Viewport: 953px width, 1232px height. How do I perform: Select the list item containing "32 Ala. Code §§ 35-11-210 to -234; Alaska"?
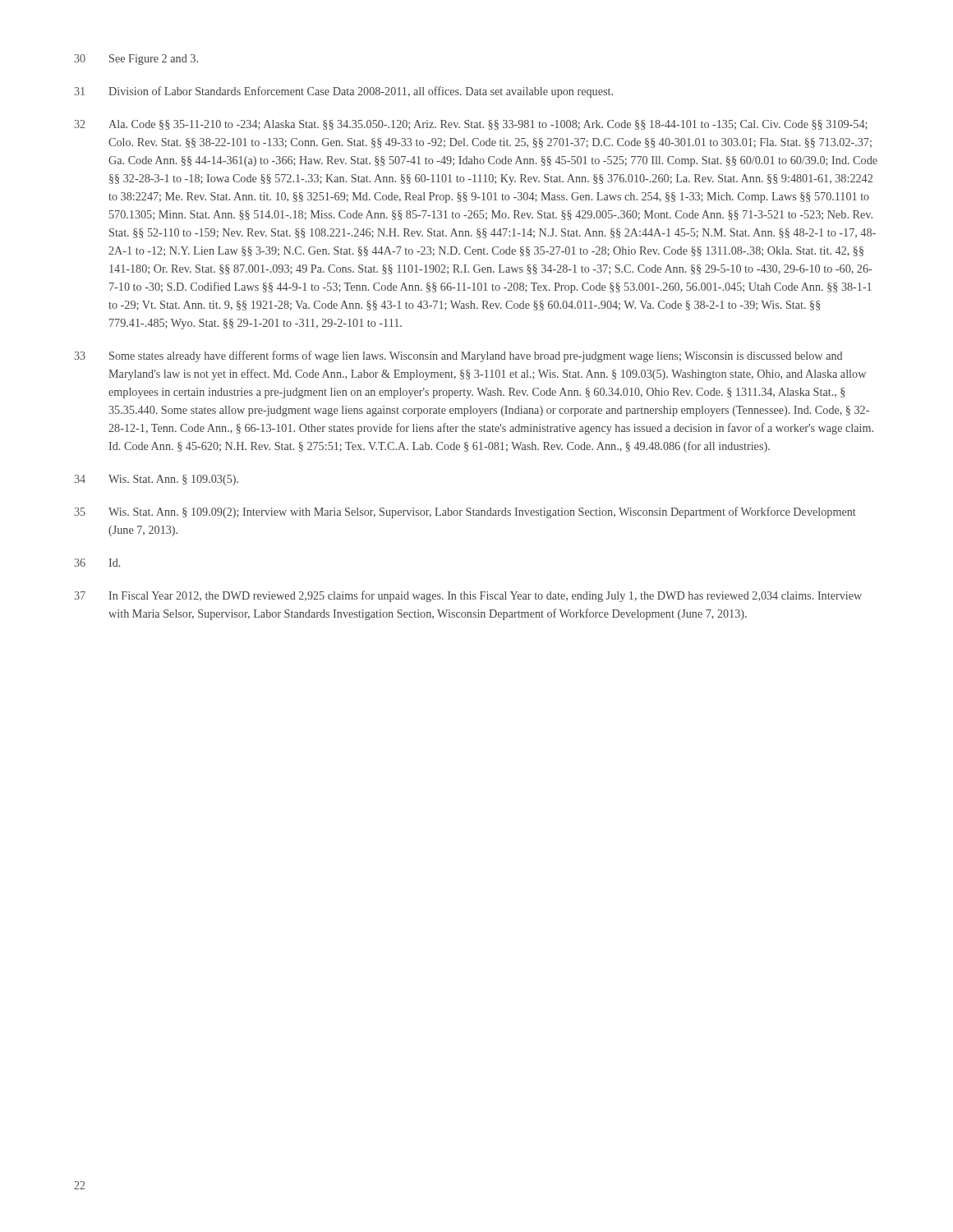coord(476,223)
